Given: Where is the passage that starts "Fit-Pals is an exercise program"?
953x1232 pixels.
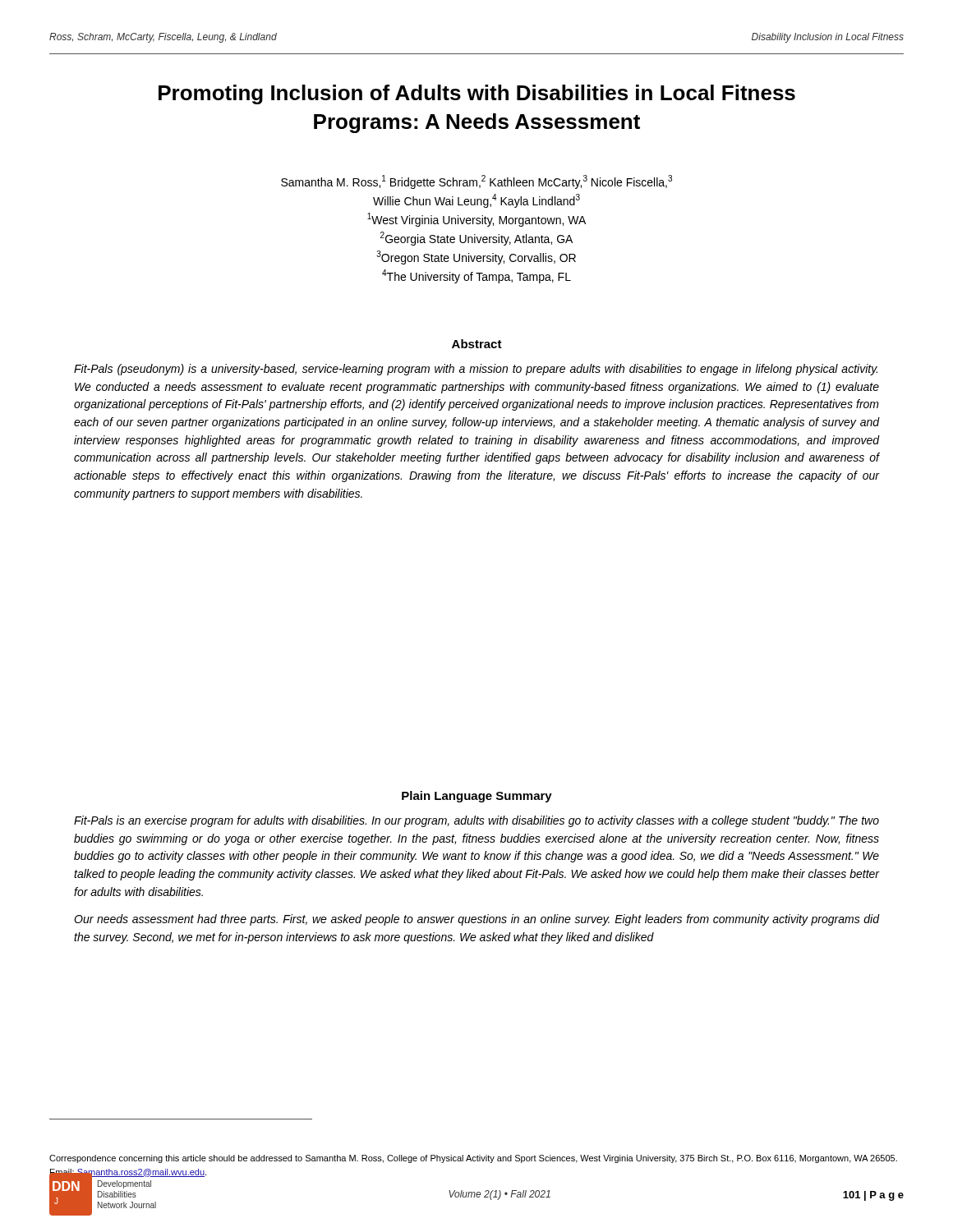Looking at the screenshot, I should point(476,880).
